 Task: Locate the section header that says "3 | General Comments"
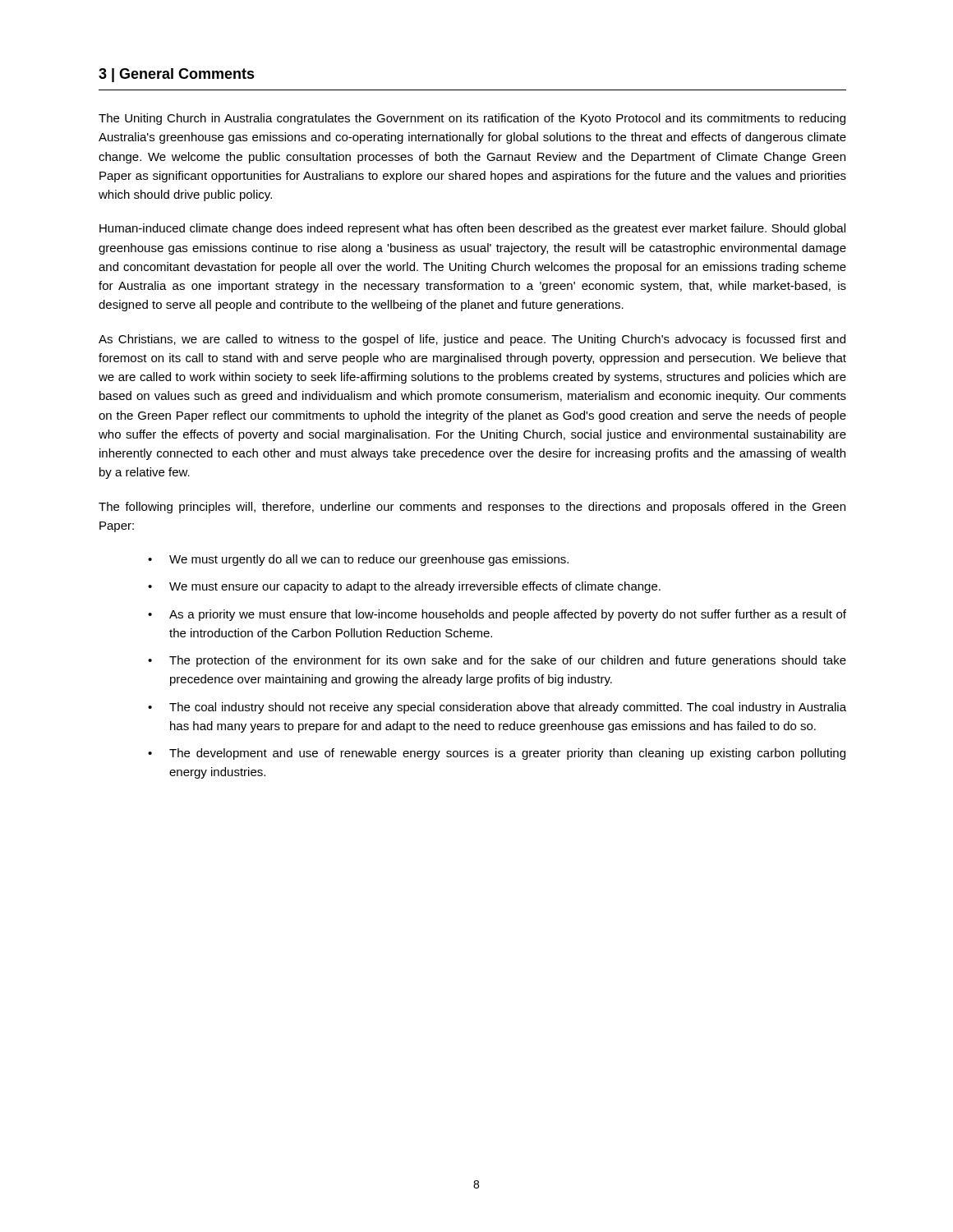[177, 74]
